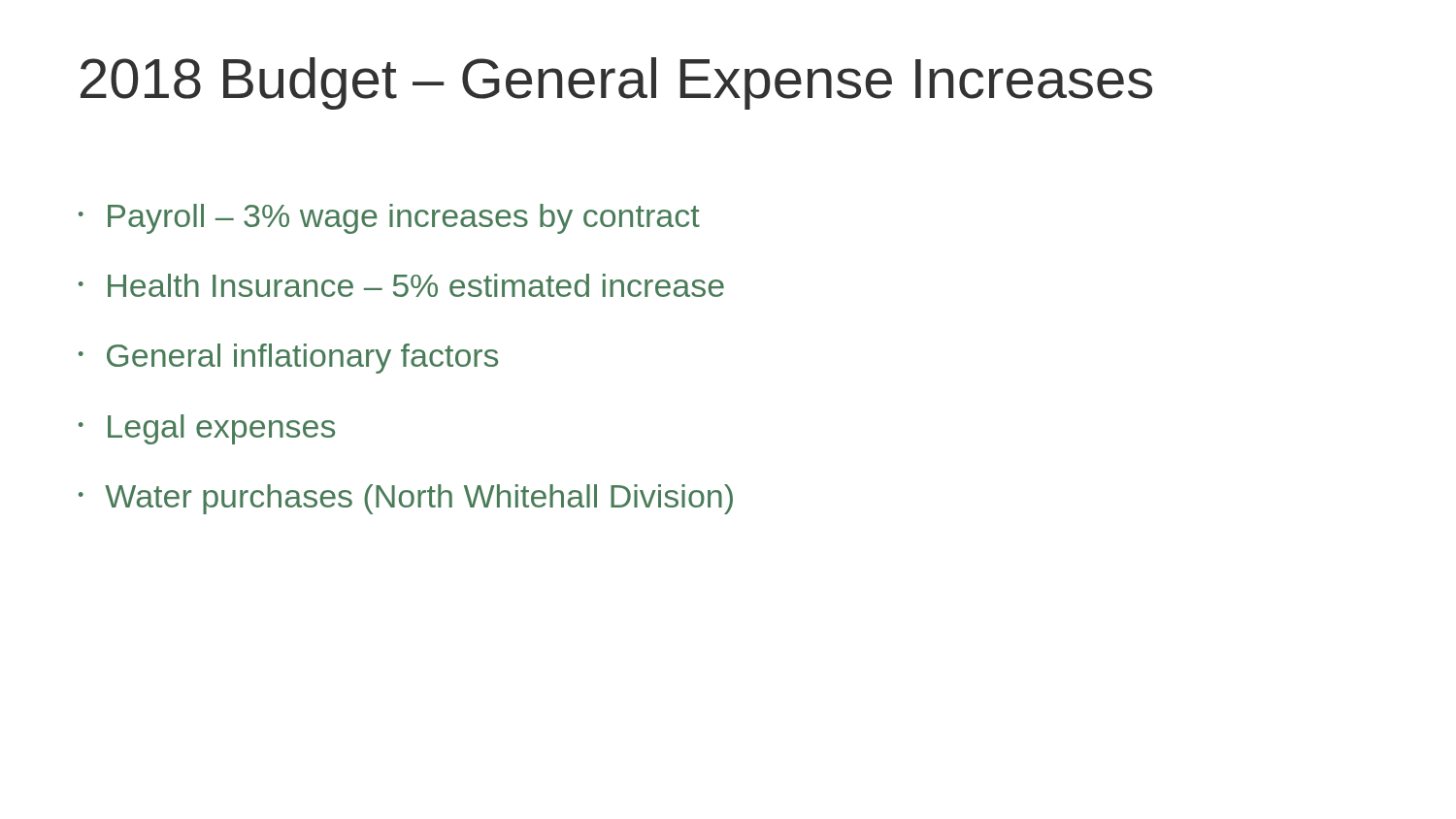Locate the text starting "• General inflationary factors"

[289, 356]
